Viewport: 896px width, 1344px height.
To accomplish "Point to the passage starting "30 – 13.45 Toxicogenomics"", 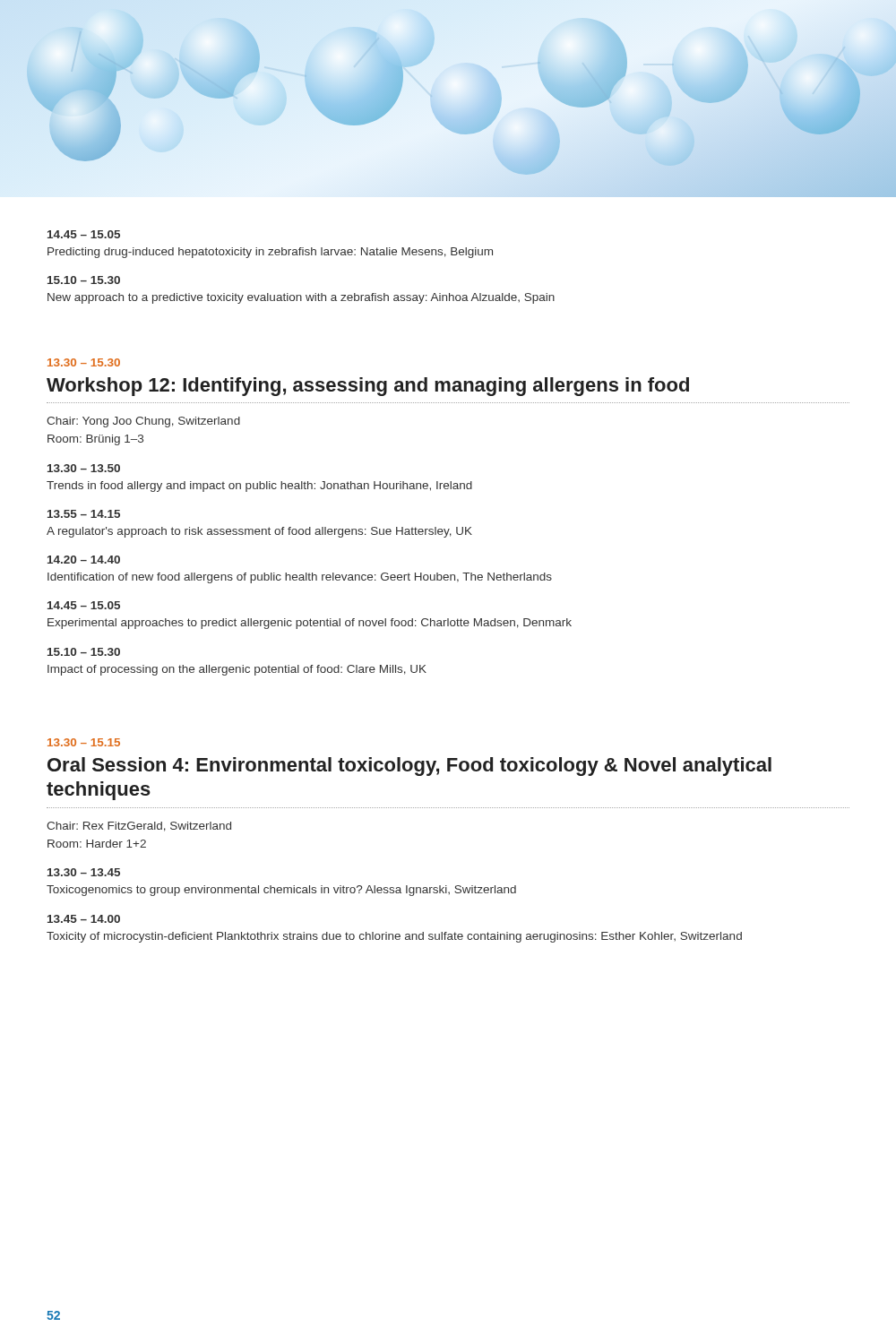I will coord(448,882).
